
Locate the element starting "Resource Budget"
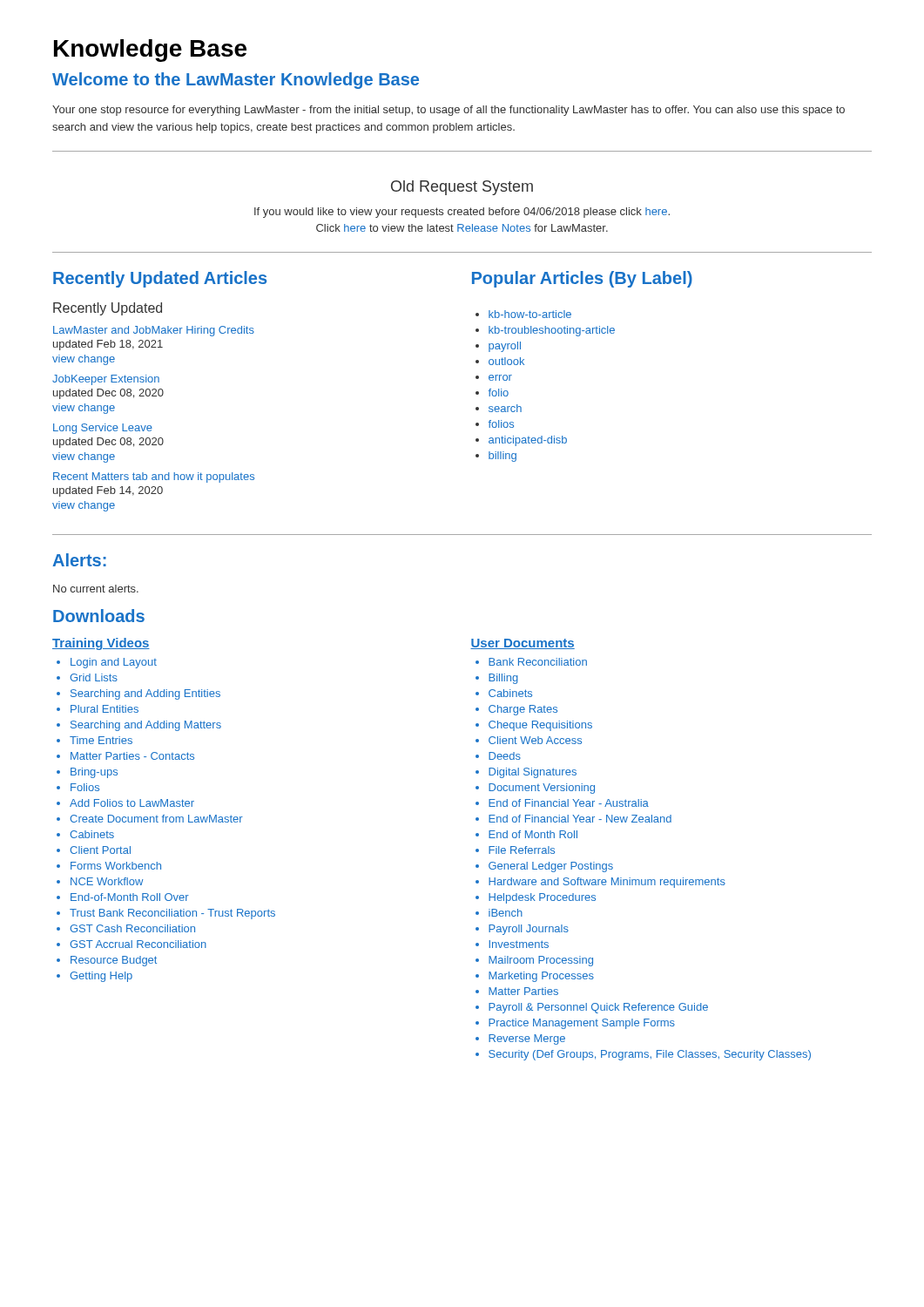pos(113,960)
